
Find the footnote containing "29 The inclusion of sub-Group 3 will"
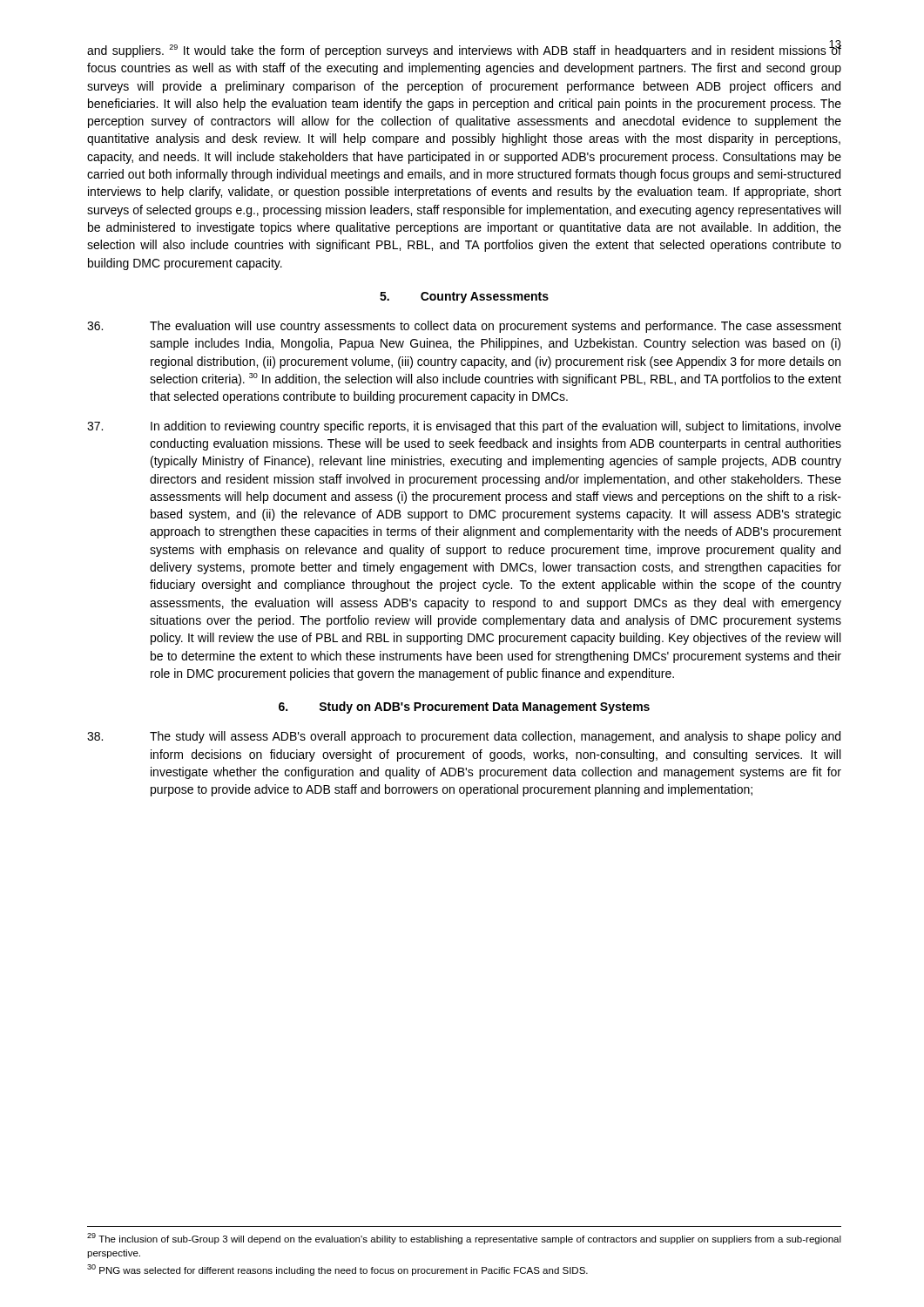[x=464, y=1245]
